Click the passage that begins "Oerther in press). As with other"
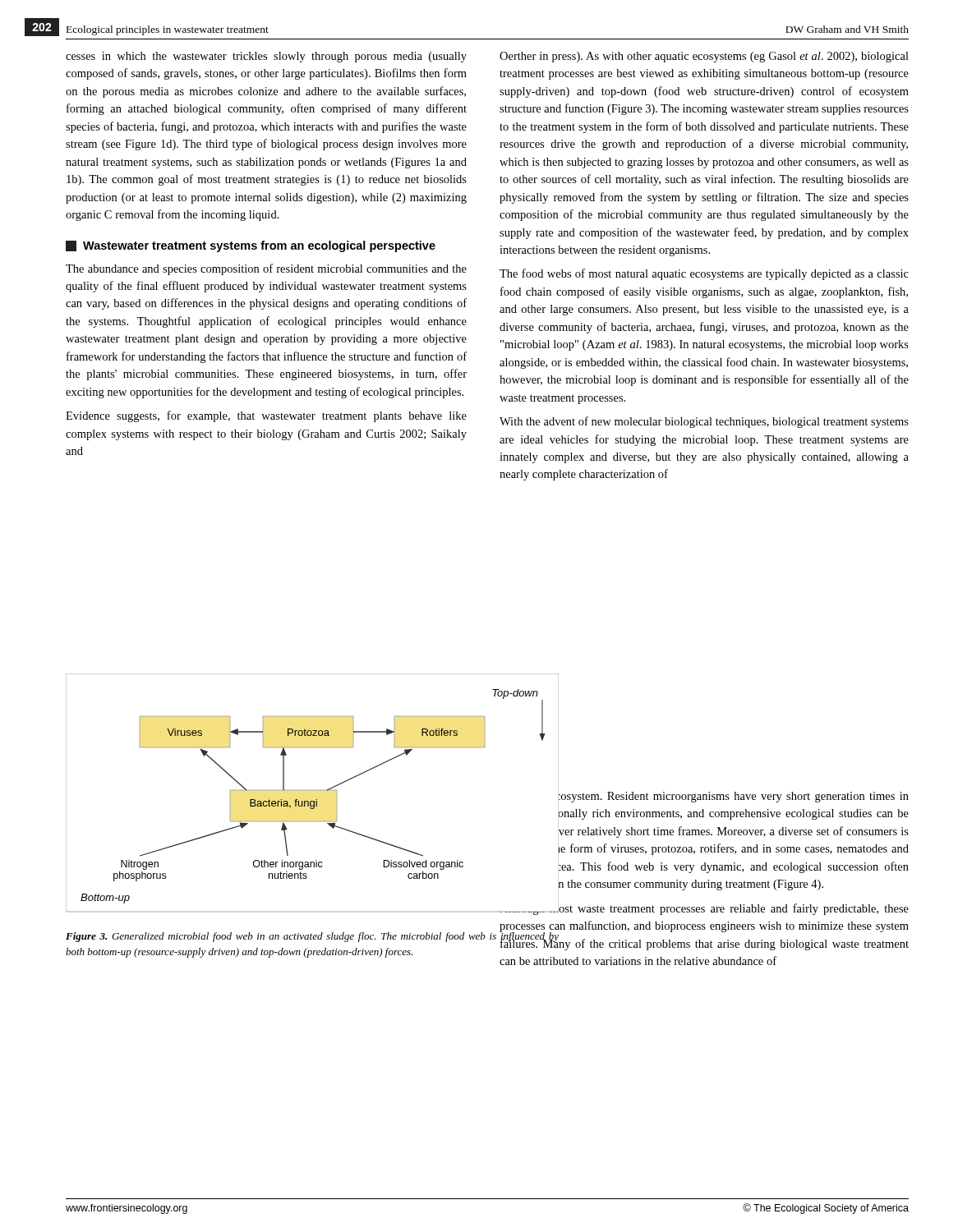 pos(704,266)
